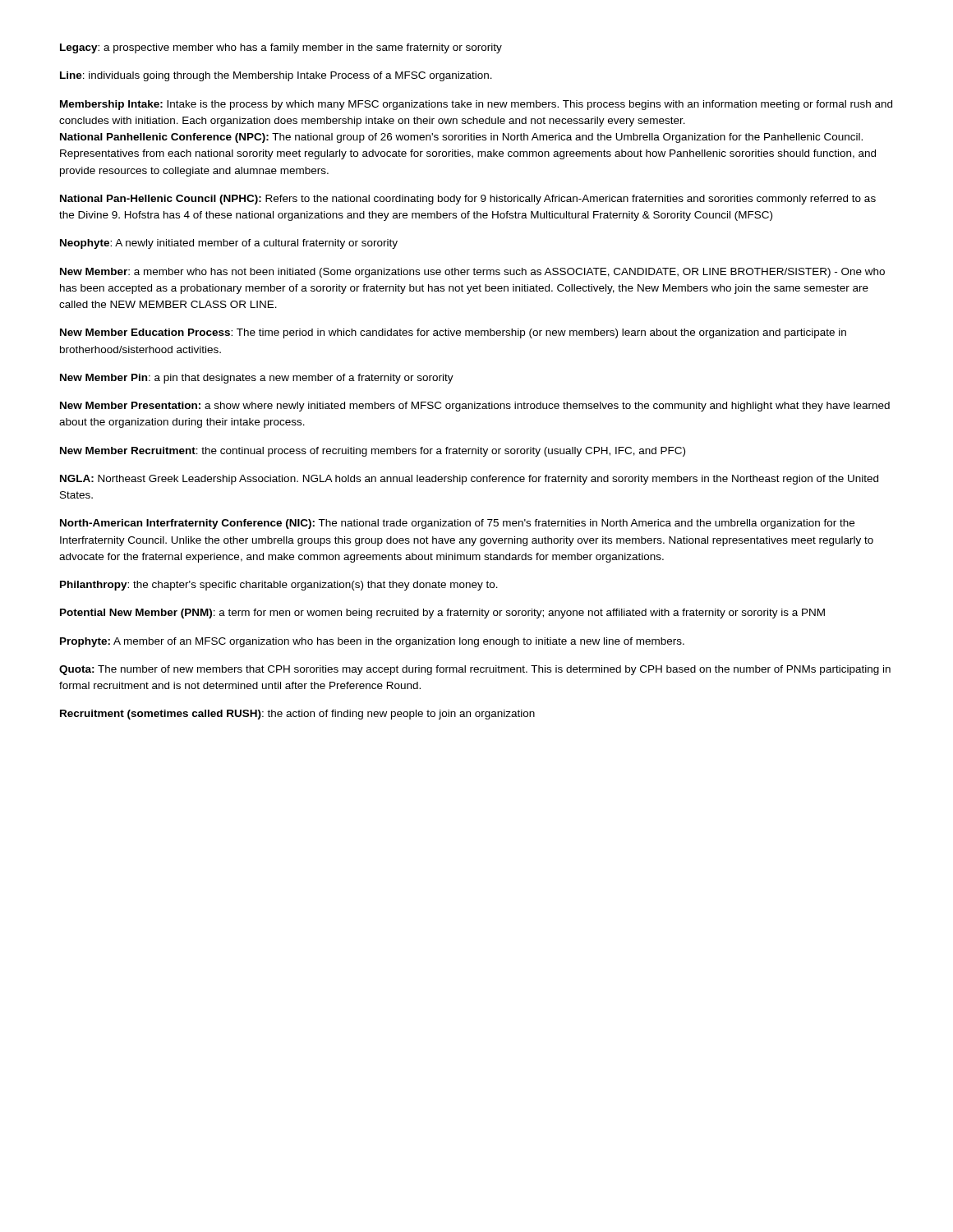Locate the block of text that opens with "Recruitment (sometimes called"
Viewport: 953px width, 1232px height.
[297, 714]
